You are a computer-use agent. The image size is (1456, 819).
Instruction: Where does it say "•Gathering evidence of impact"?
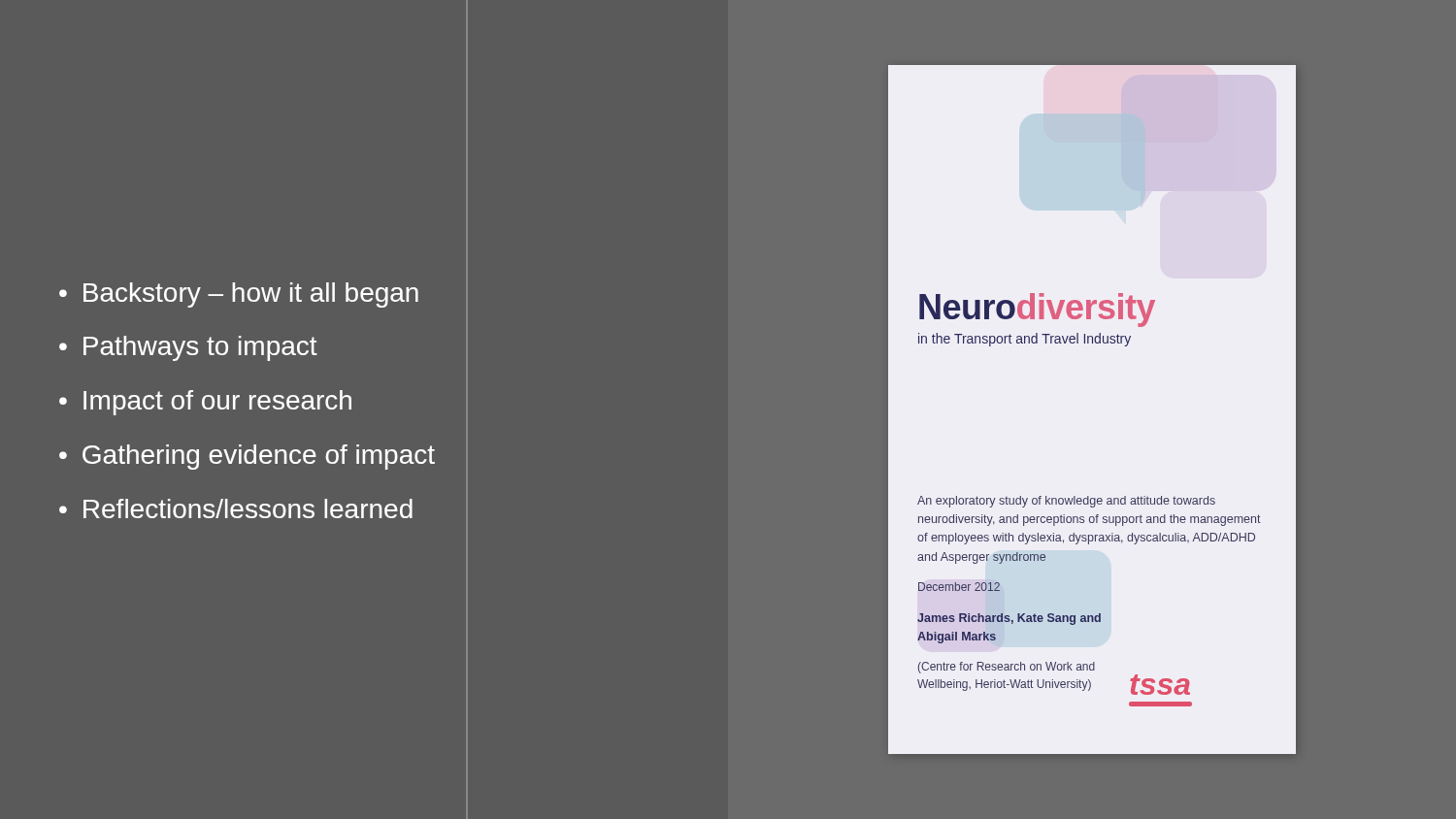coord(247,455)
